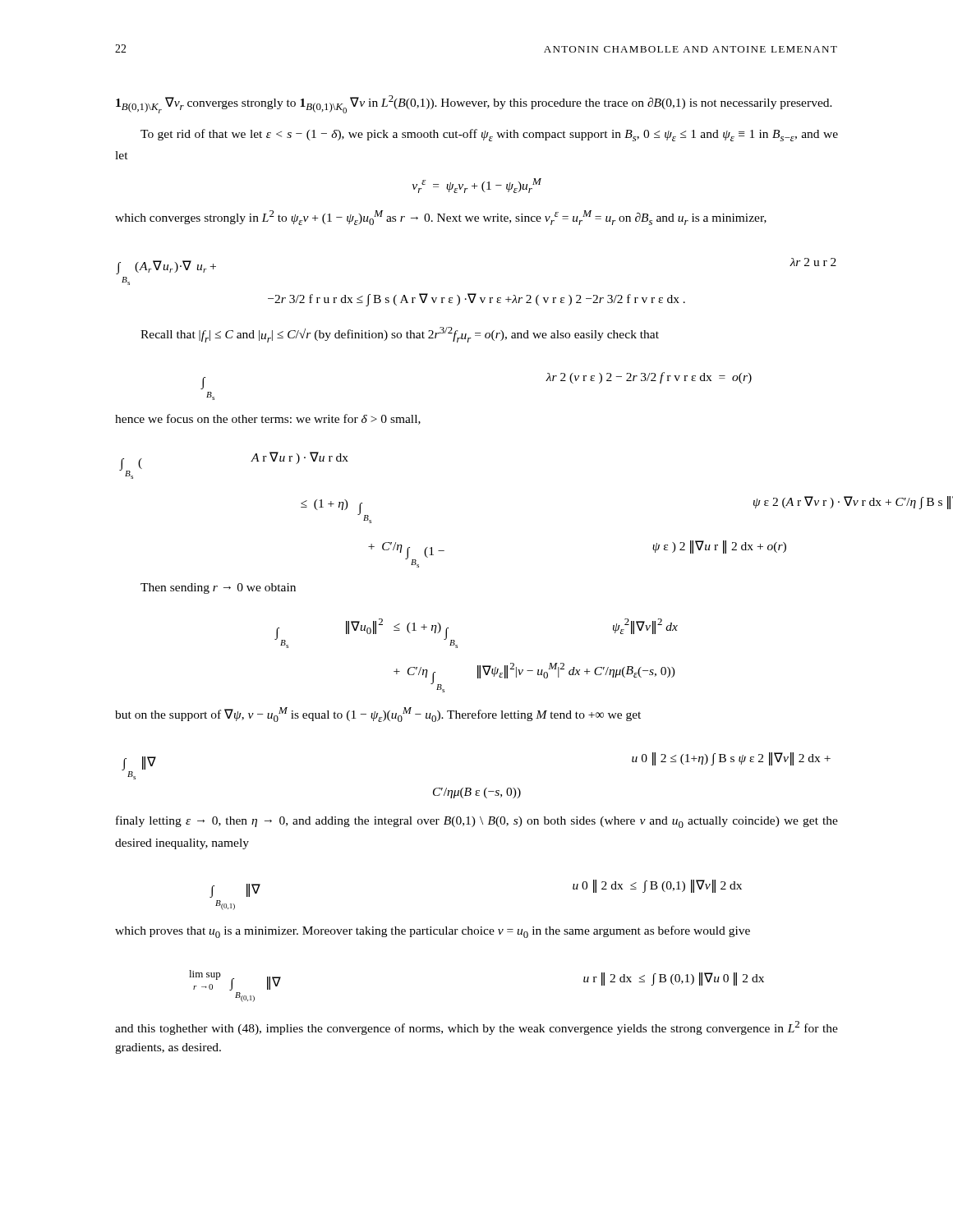Screen dimensions: 1232x953
Task: Locate the formula that opens with "∫ B s ( A r ∇ u"
Action: 157,267
